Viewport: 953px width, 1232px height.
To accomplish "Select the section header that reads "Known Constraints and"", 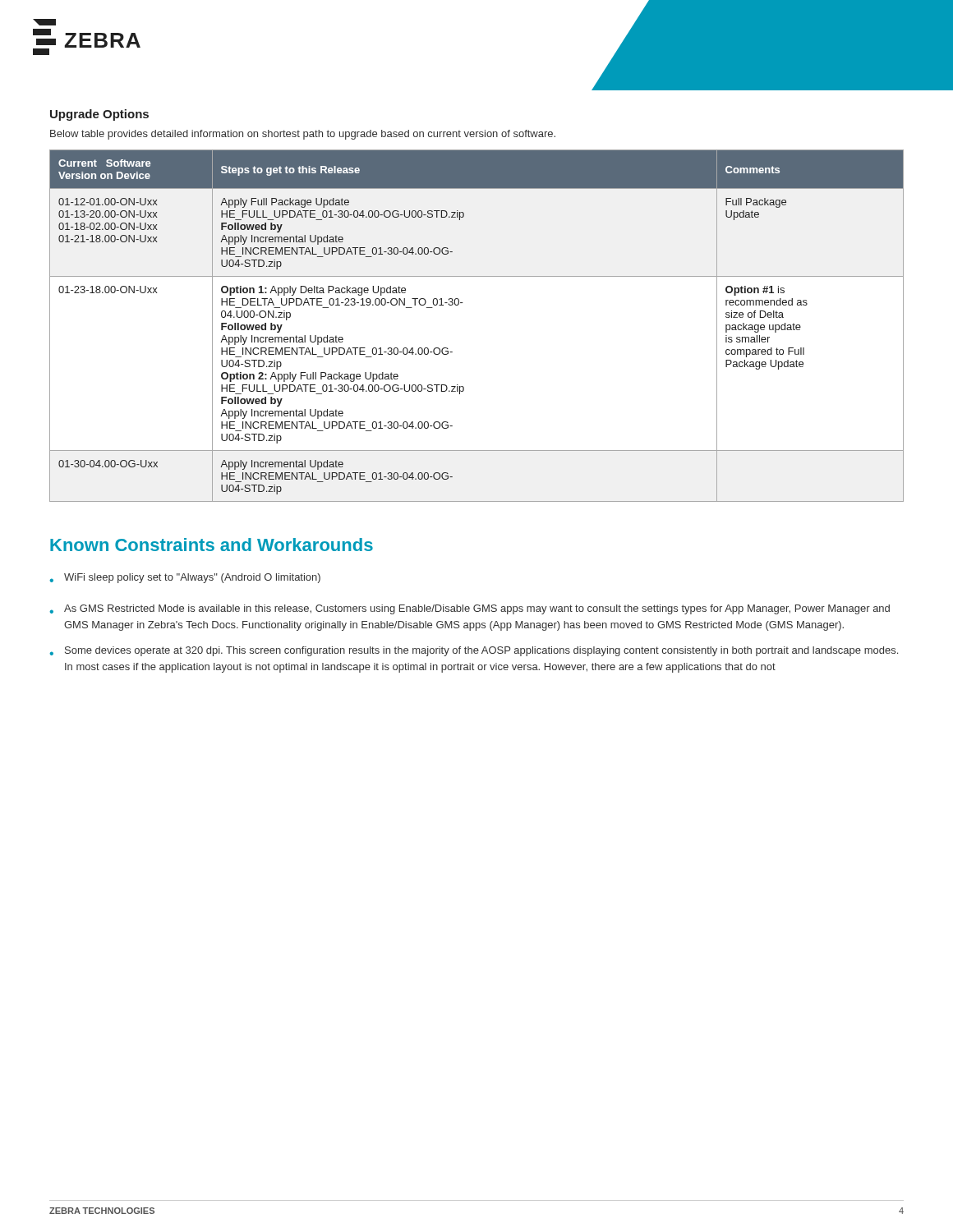I will 211,545.
